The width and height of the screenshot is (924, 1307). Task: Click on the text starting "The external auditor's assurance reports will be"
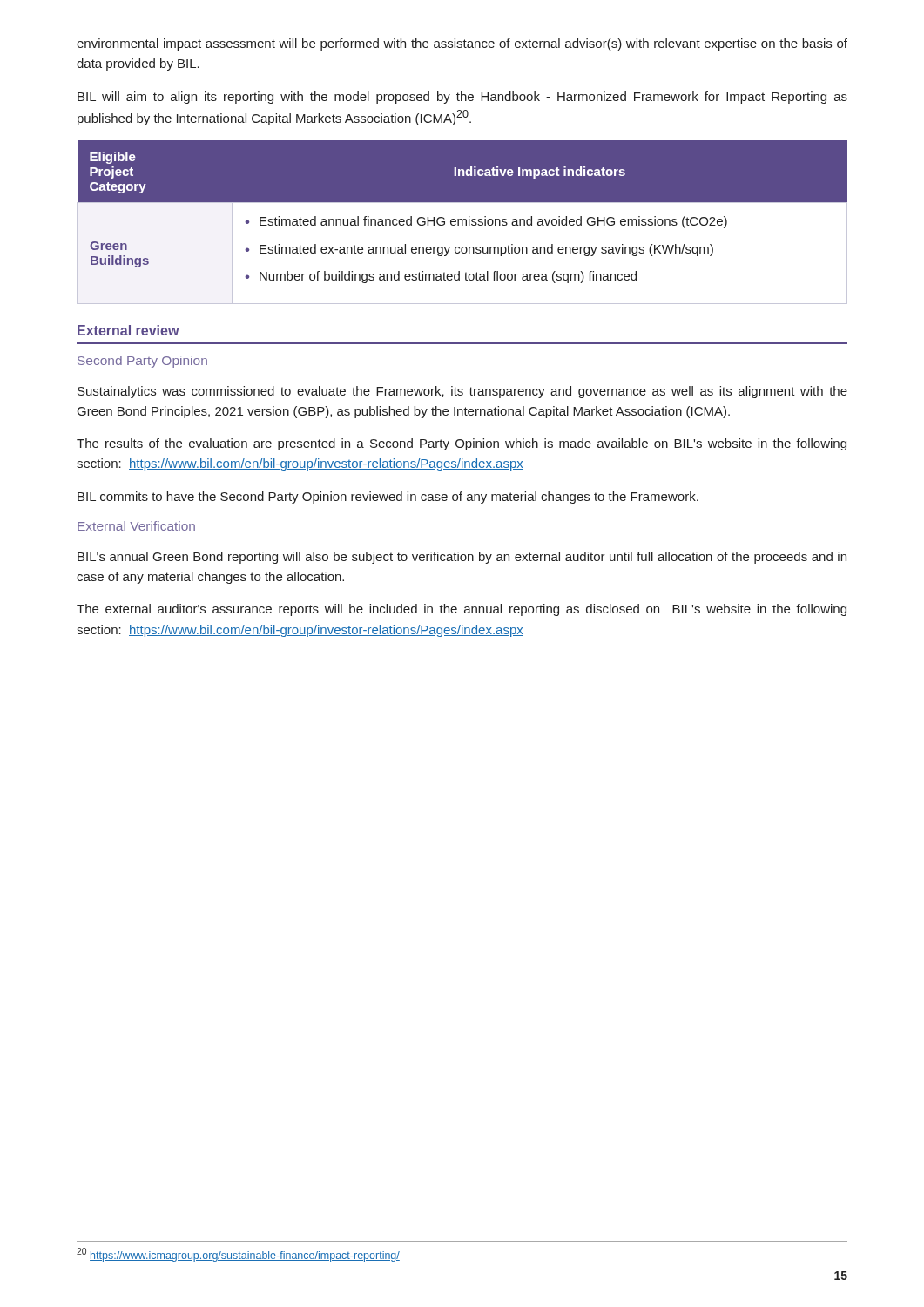click(x=462, y=619)
